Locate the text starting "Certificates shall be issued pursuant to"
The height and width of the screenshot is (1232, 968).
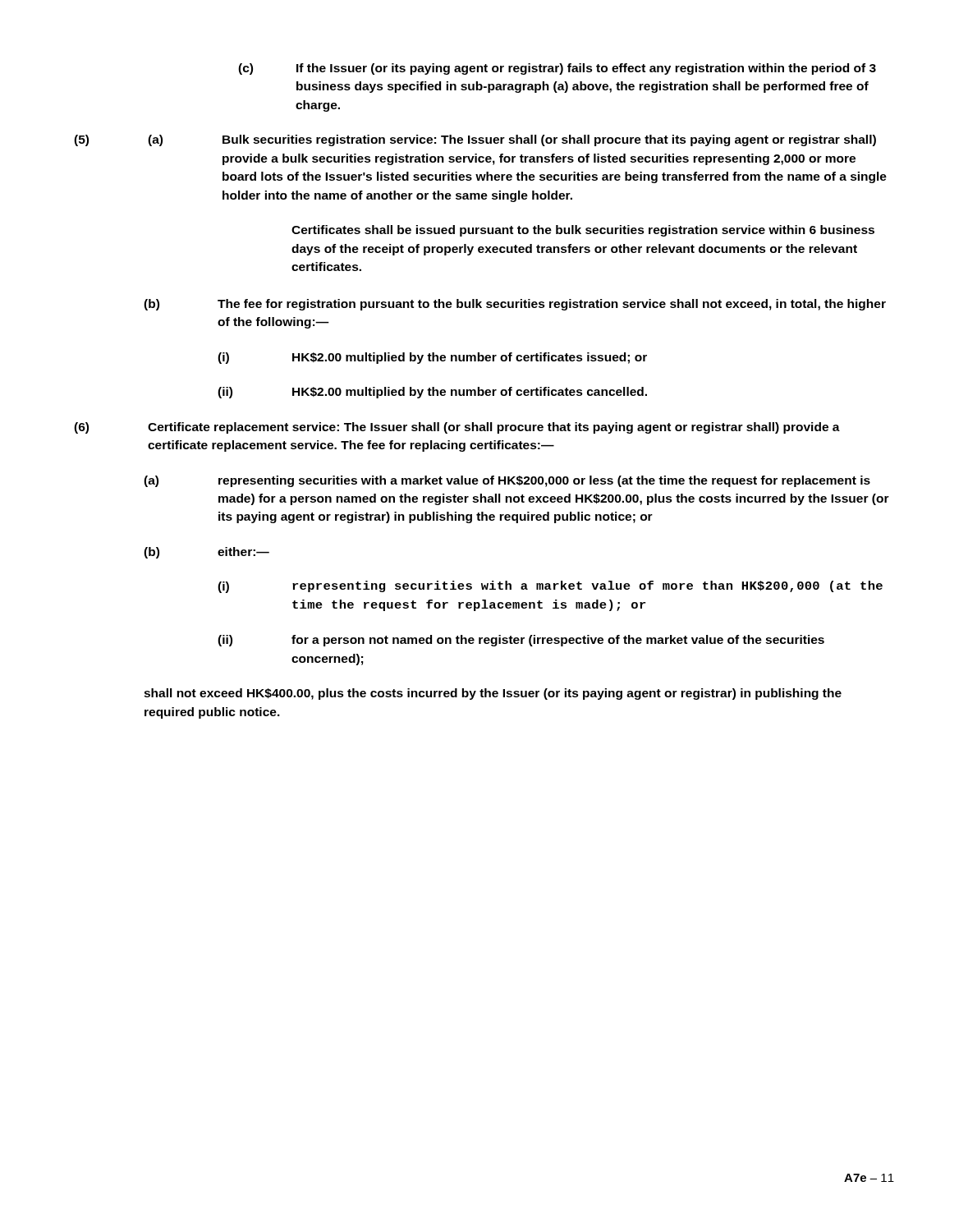pyautogui.click(x=583, y=248)
